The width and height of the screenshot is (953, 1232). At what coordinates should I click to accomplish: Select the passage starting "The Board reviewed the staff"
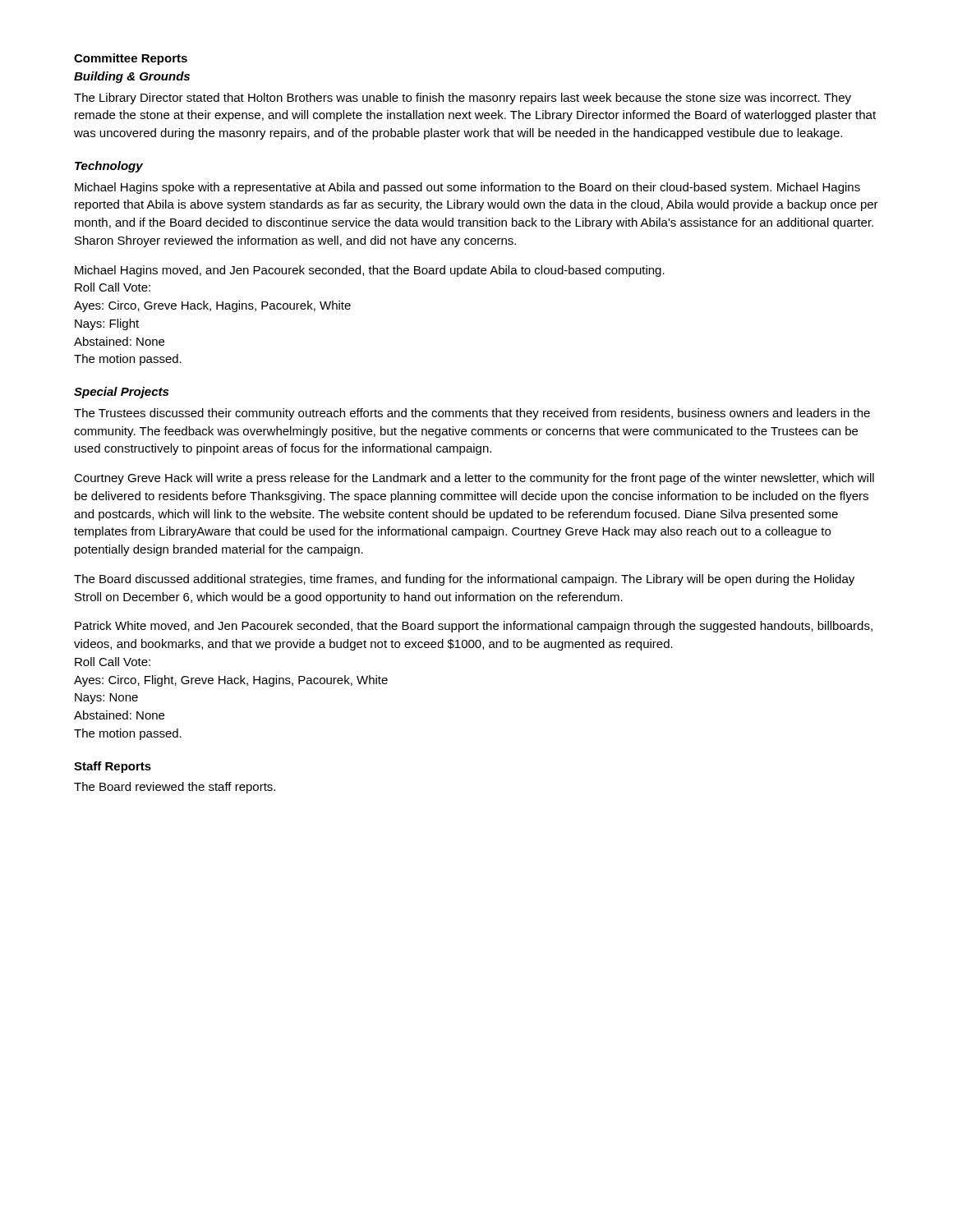(x=175, y=787)
